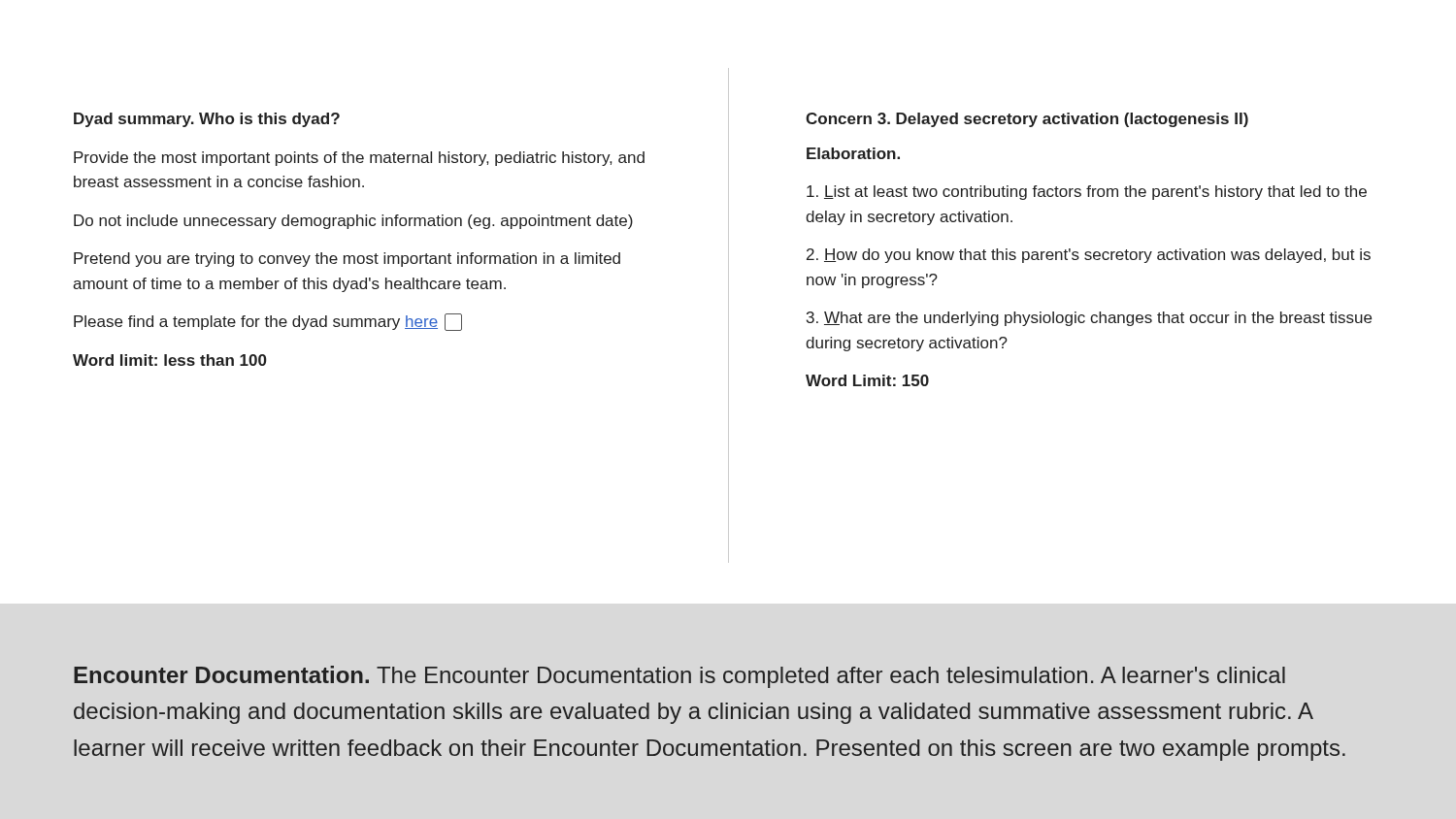Navigate to the text block starting "List at least two contributing"
Image resolution: width=1456 pixels, height=819 pixels.
pos(1097,204)
